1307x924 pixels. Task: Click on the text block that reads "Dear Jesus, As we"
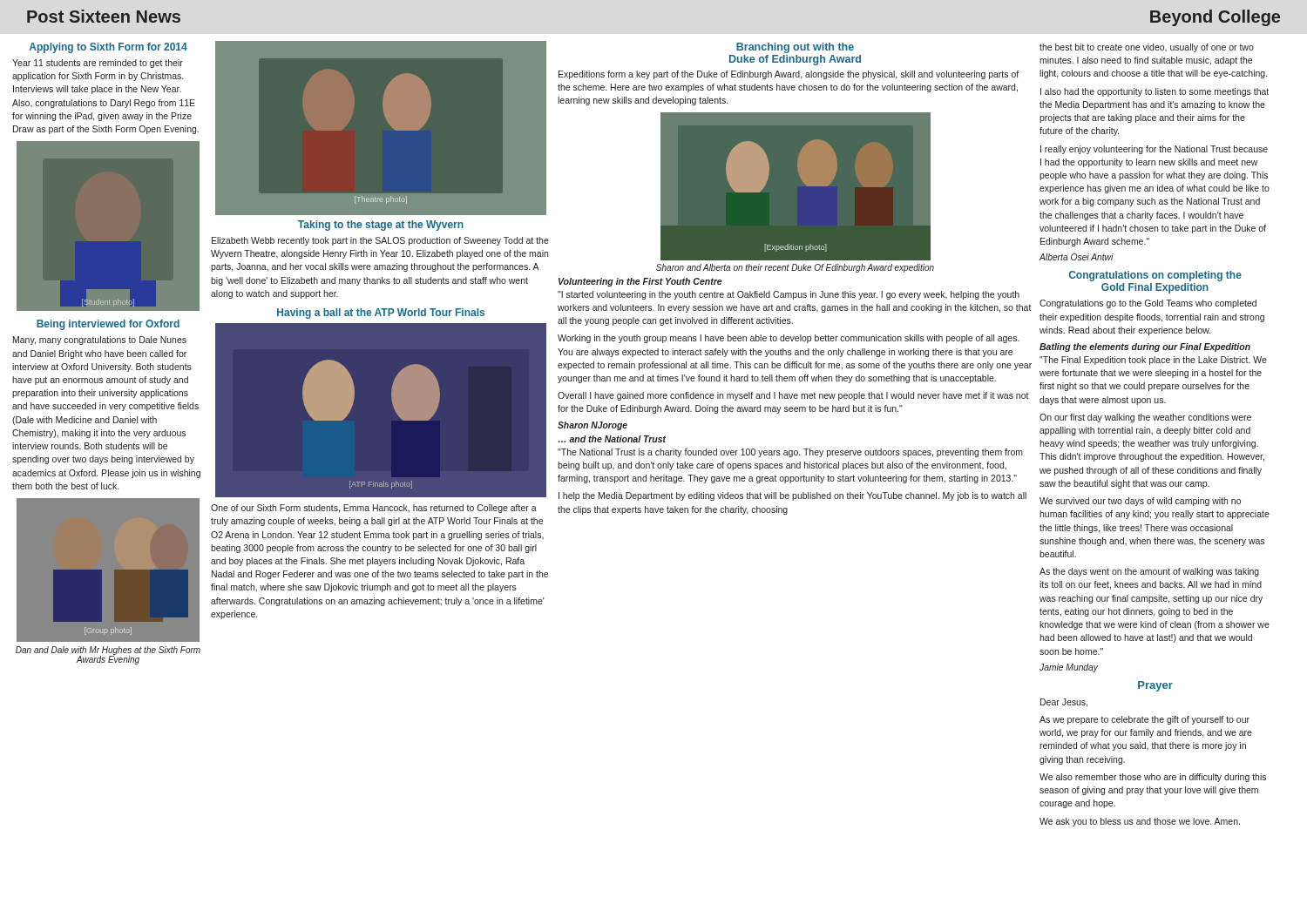pos(1064,703)
